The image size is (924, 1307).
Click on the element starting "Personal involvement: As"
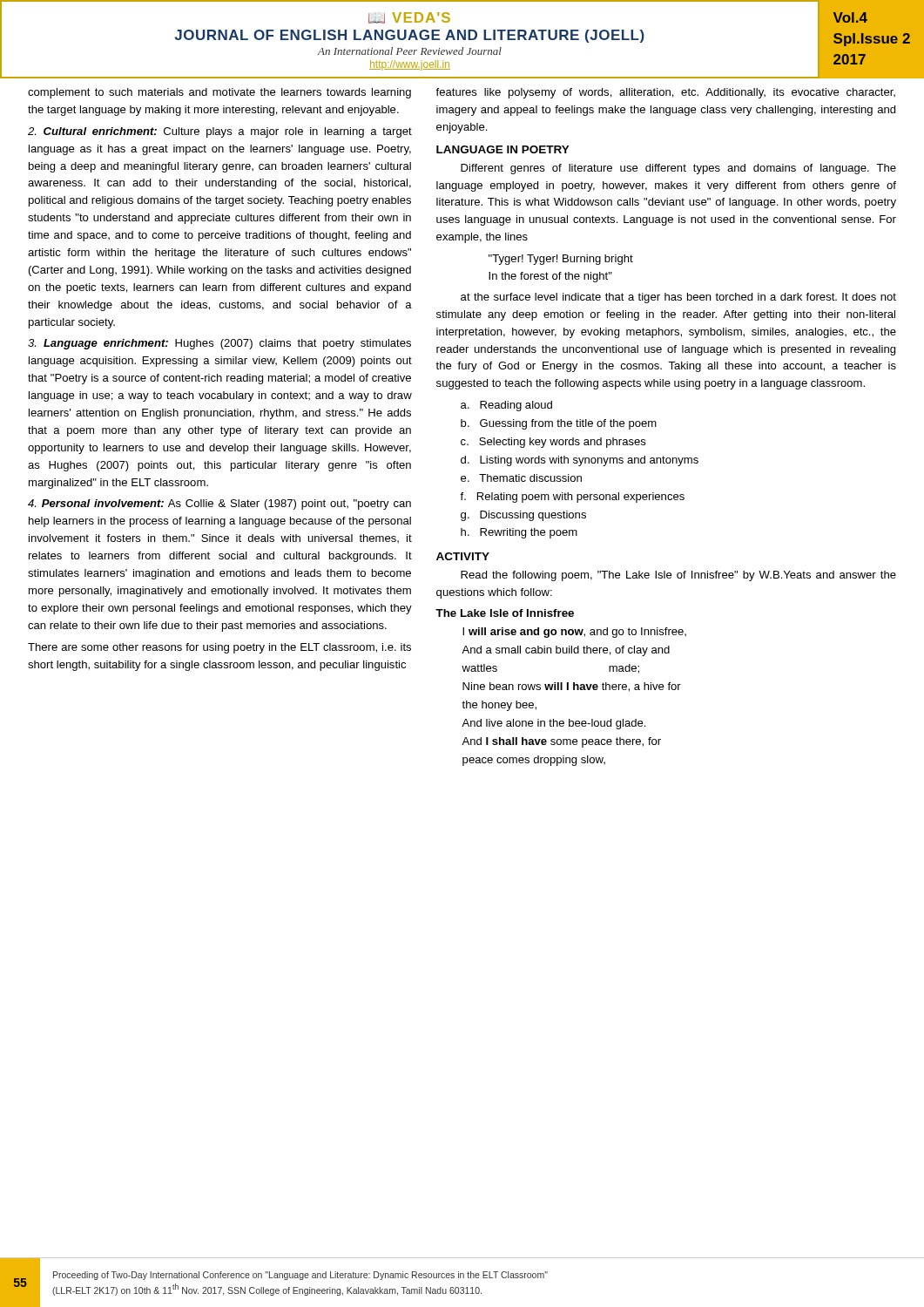pyautogui.click(x=220, y=564)
